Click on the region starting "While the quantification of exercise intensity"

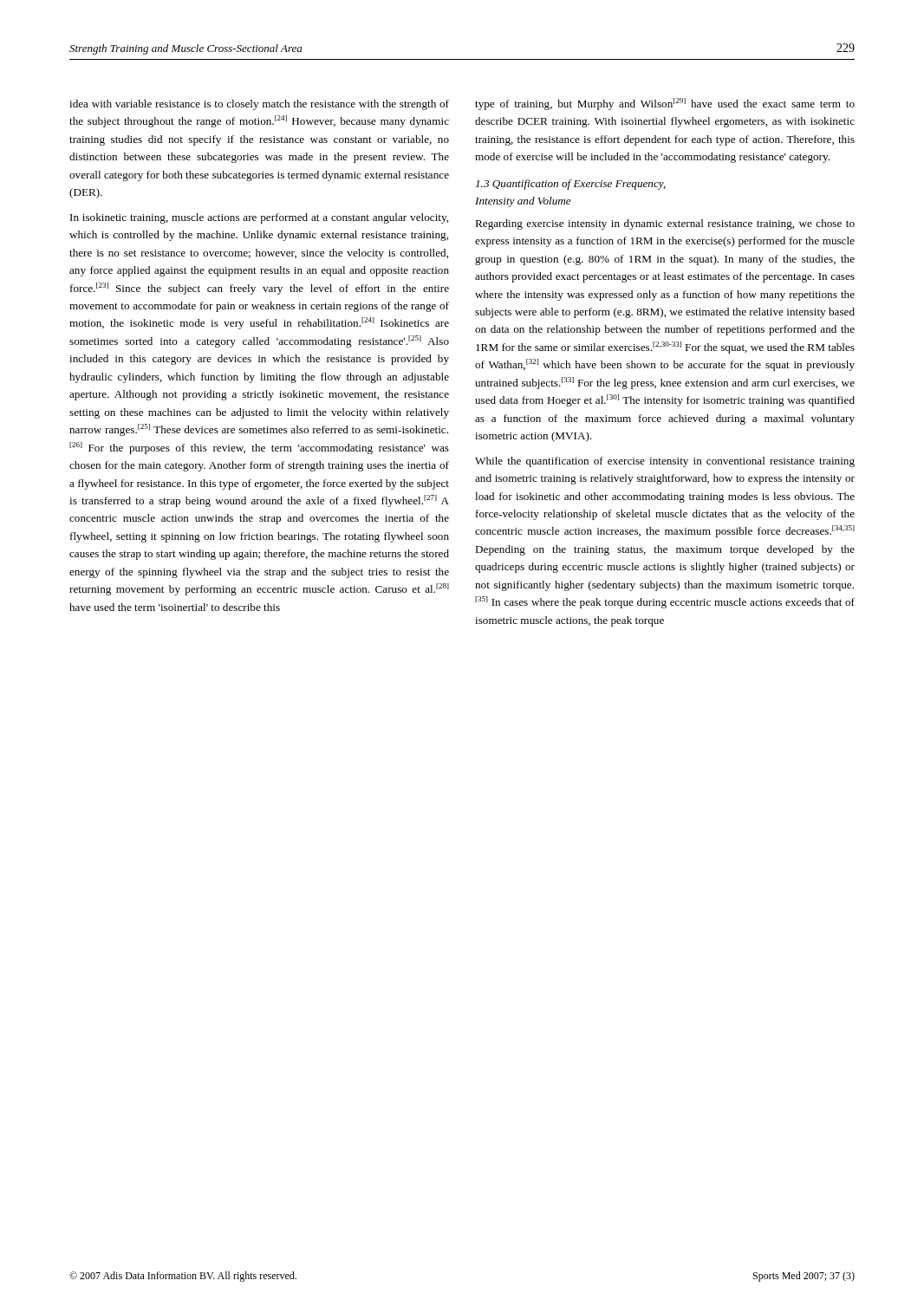tap(665, 541)
